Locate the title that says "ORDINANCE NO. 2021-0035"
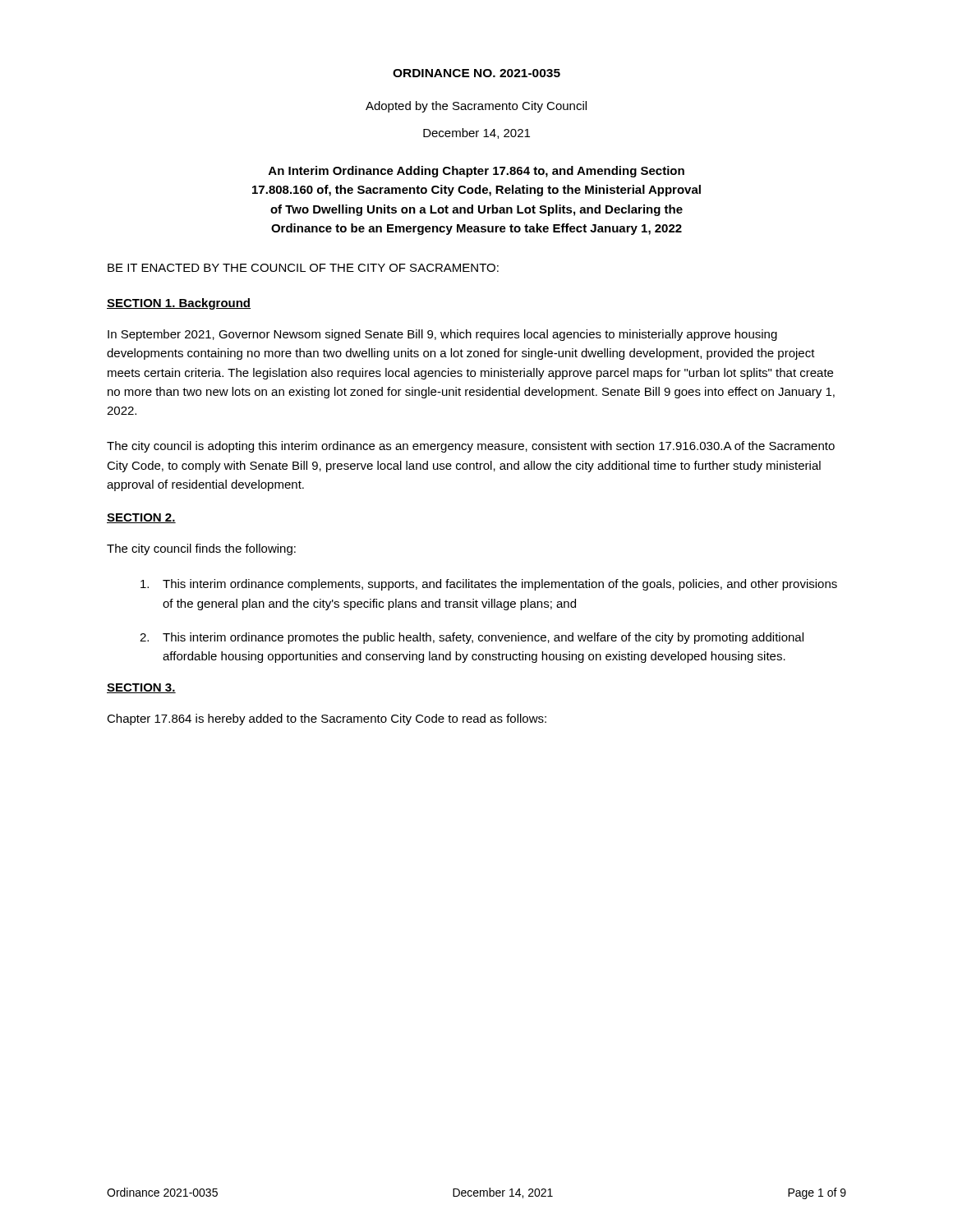953x1232 pixels. [x=476, y=73]
